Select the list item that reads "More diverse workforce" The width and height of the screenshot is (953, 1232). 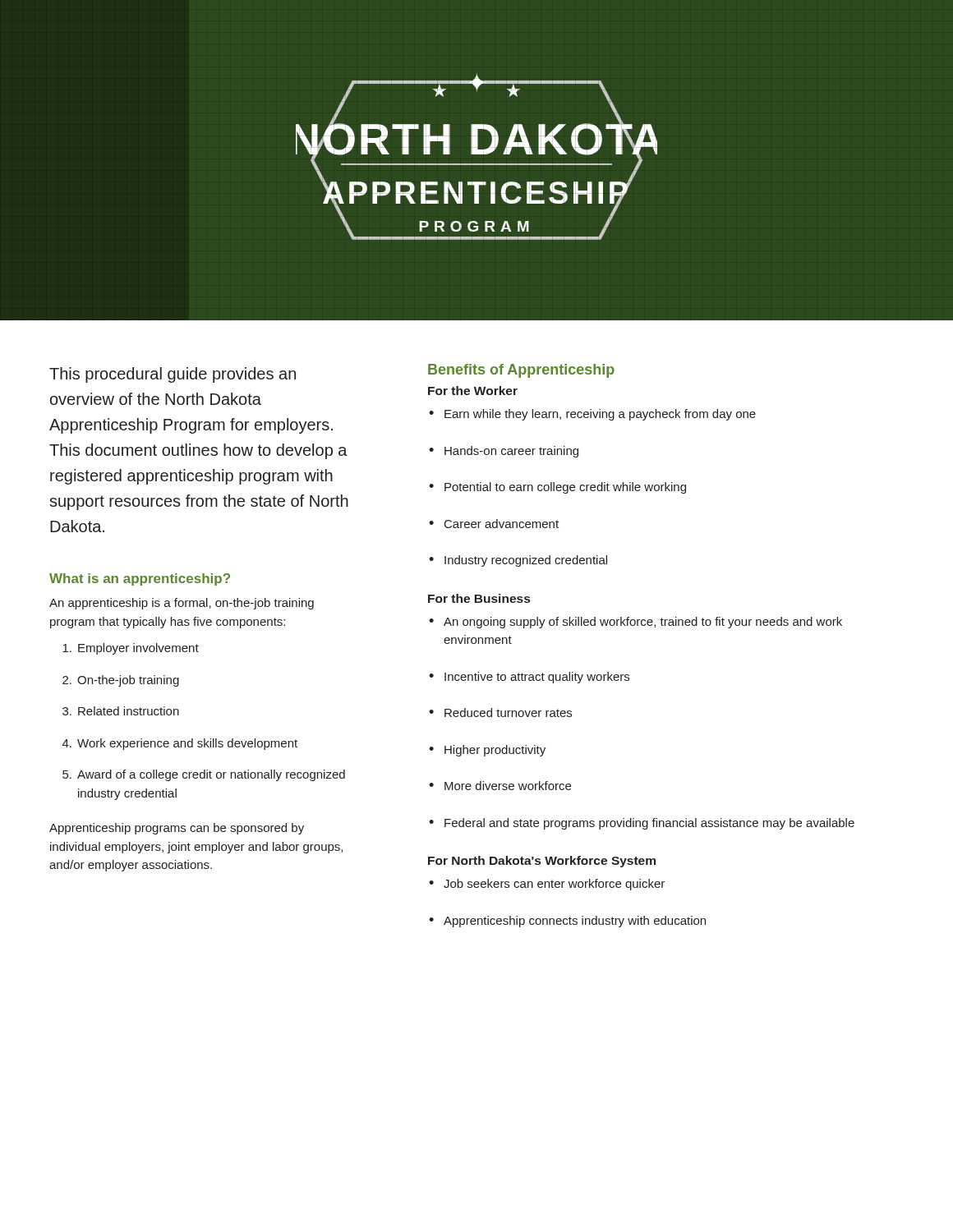500,786
